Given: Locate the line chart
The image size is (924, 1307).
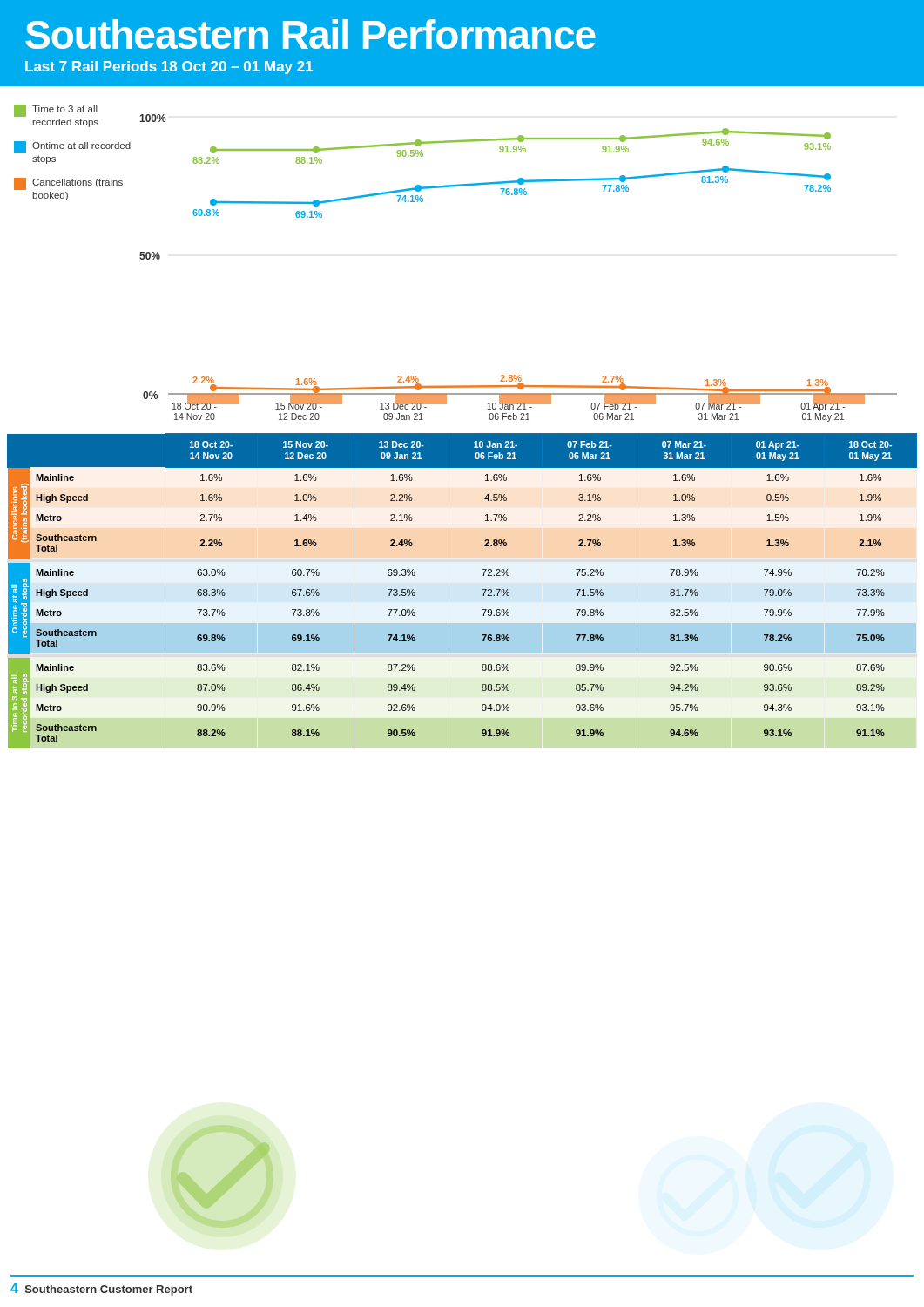Looking at the screenshot, I should [523, 259].
